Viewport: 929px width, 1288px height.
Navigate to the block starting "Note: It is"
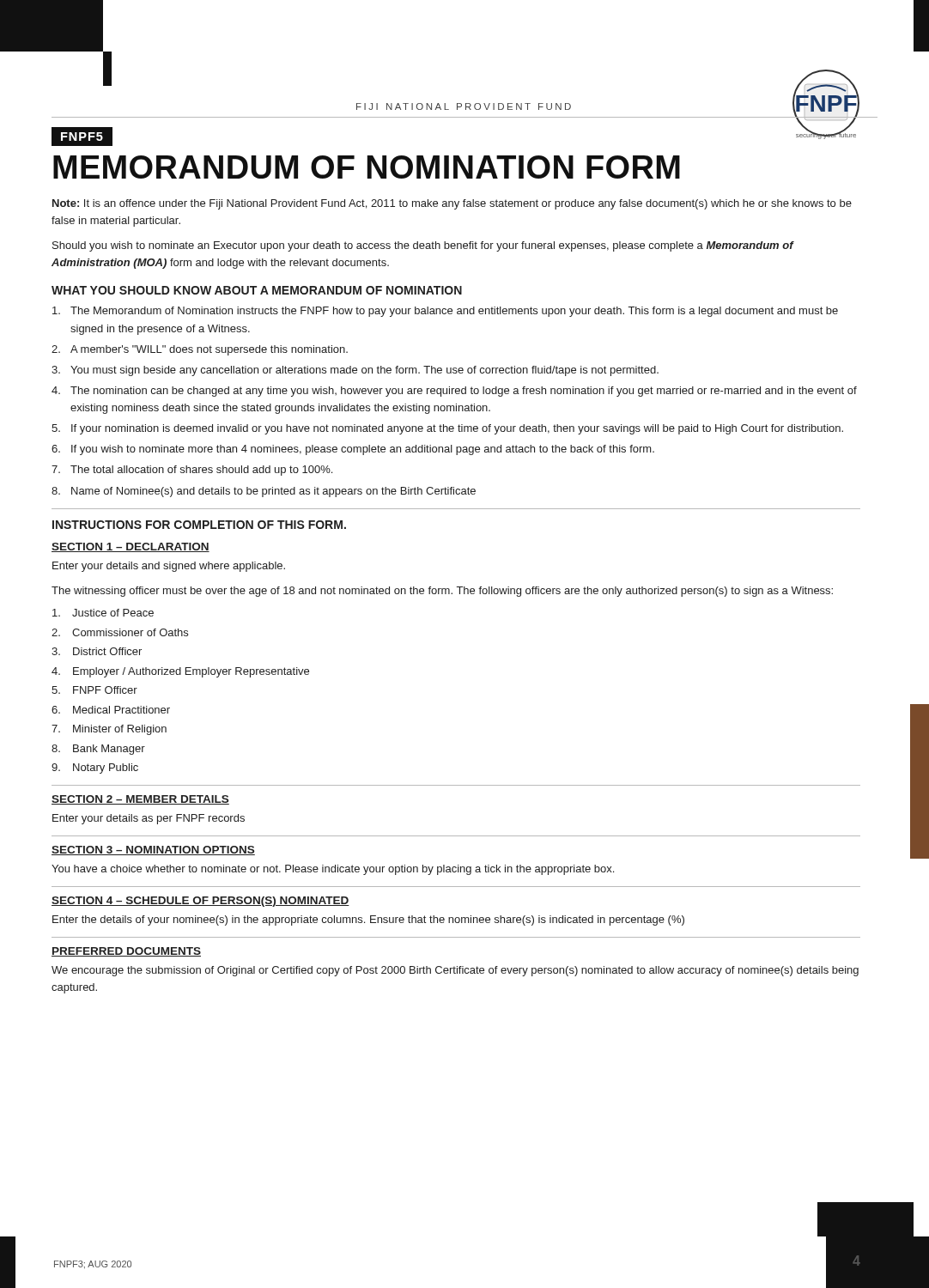tap(452, 212)
